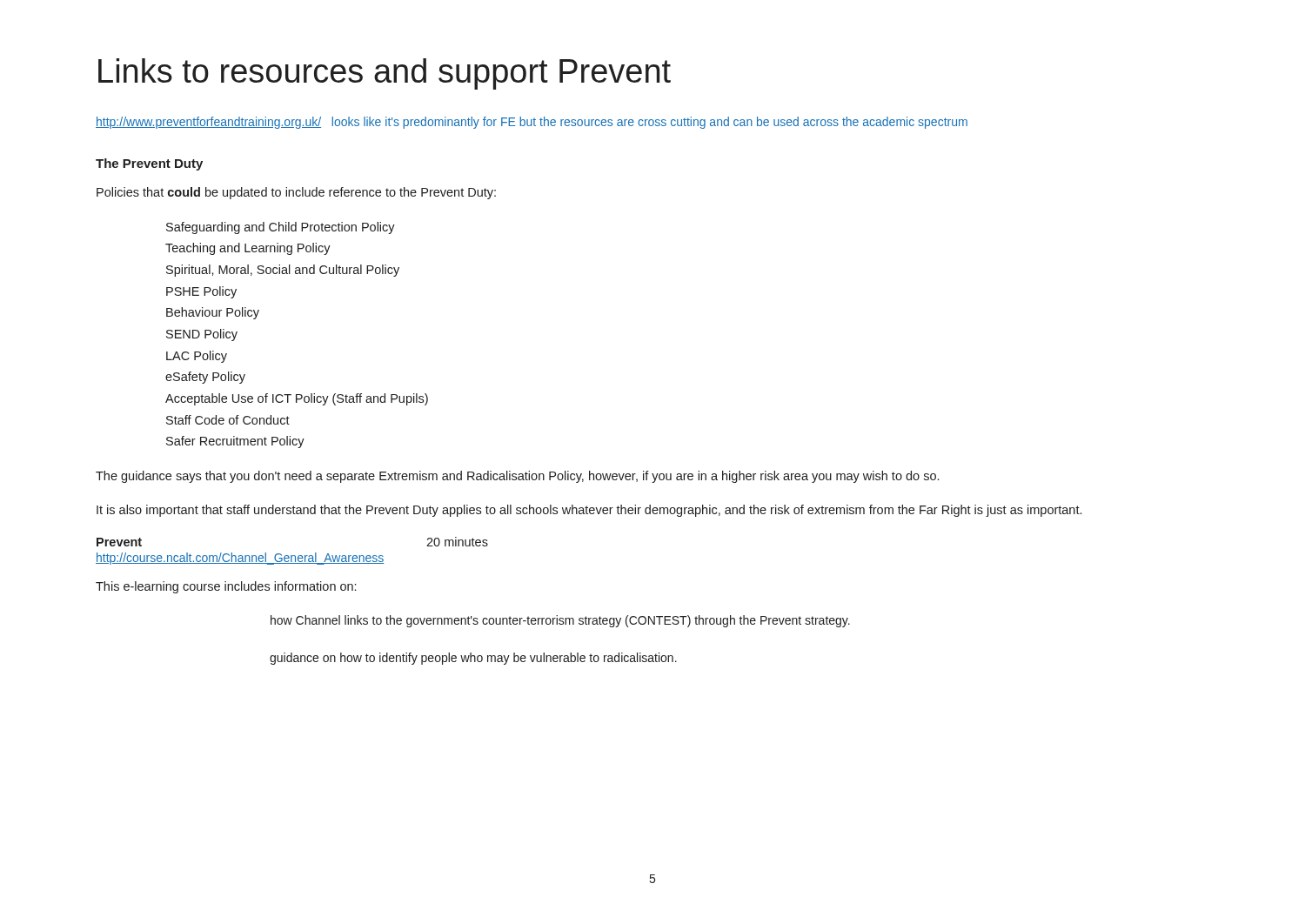Select the text block starting "guidance on how to"
This screenshot has height=924, width=1305.
coord(473,659)
